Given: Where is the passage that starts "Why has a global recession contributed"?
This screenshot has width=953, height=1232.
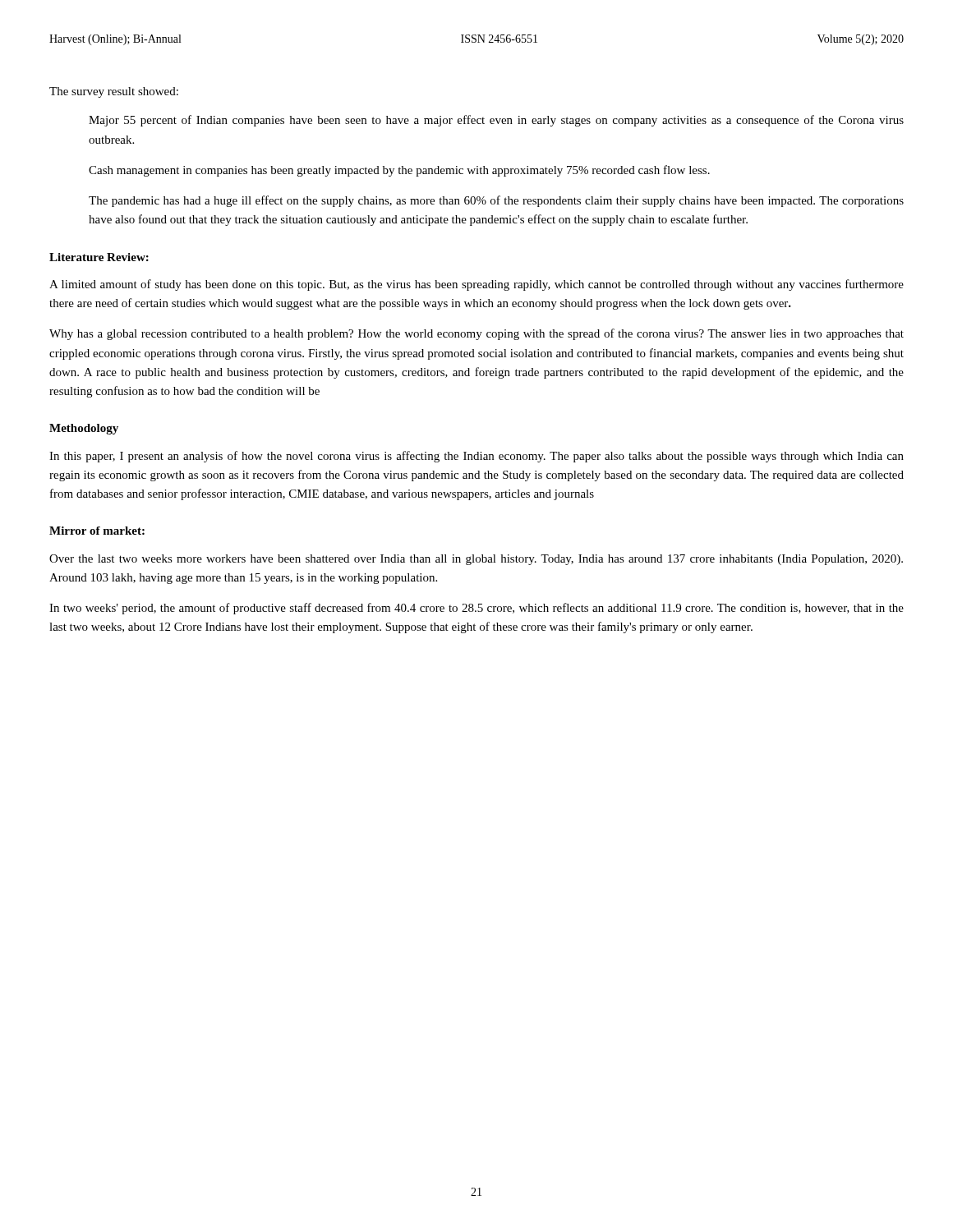Looking at the screenshot, I should pos(476,362).
